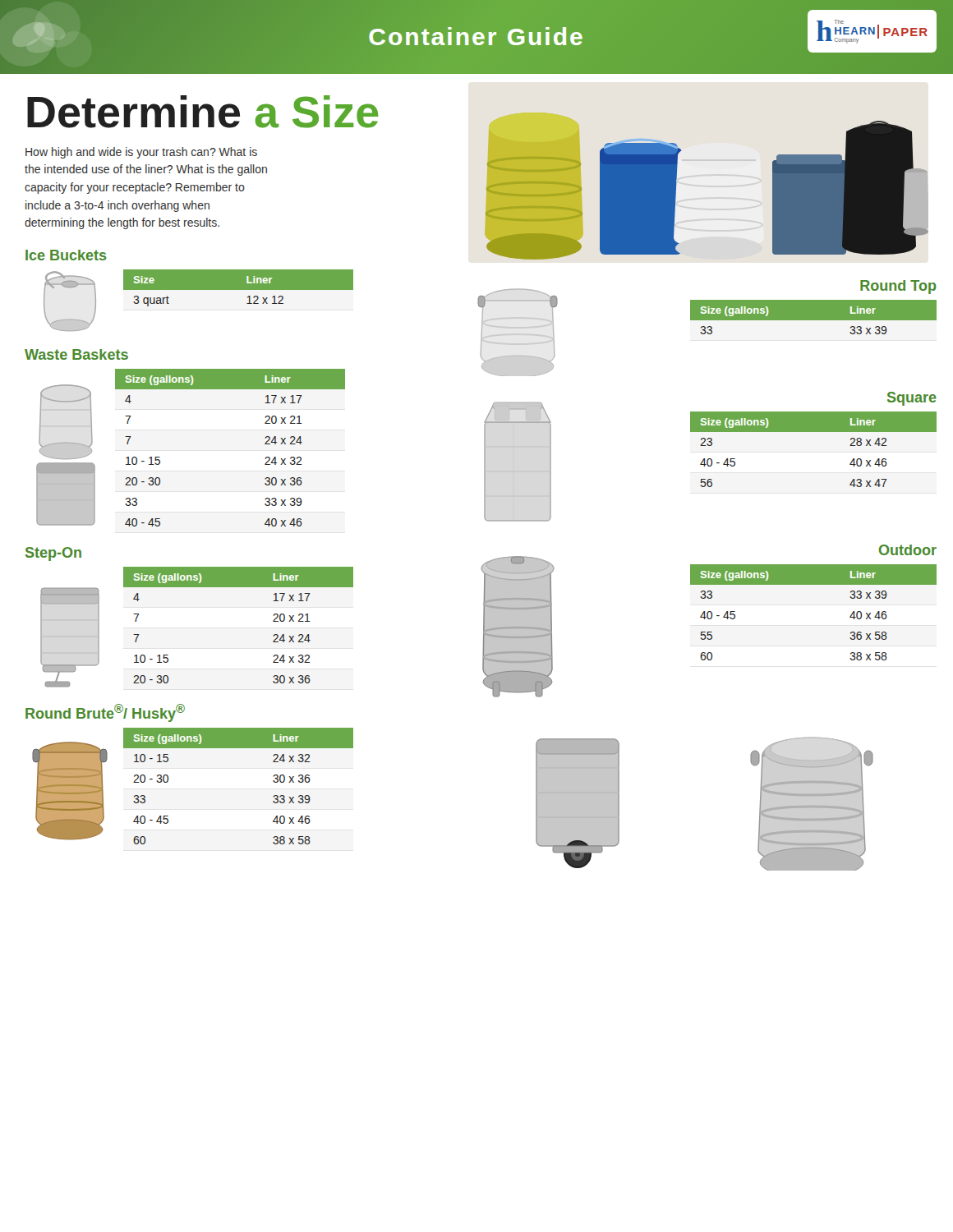Locate the title that reads "Determine a Size"
953x1232 pixels.
point(202,112)
